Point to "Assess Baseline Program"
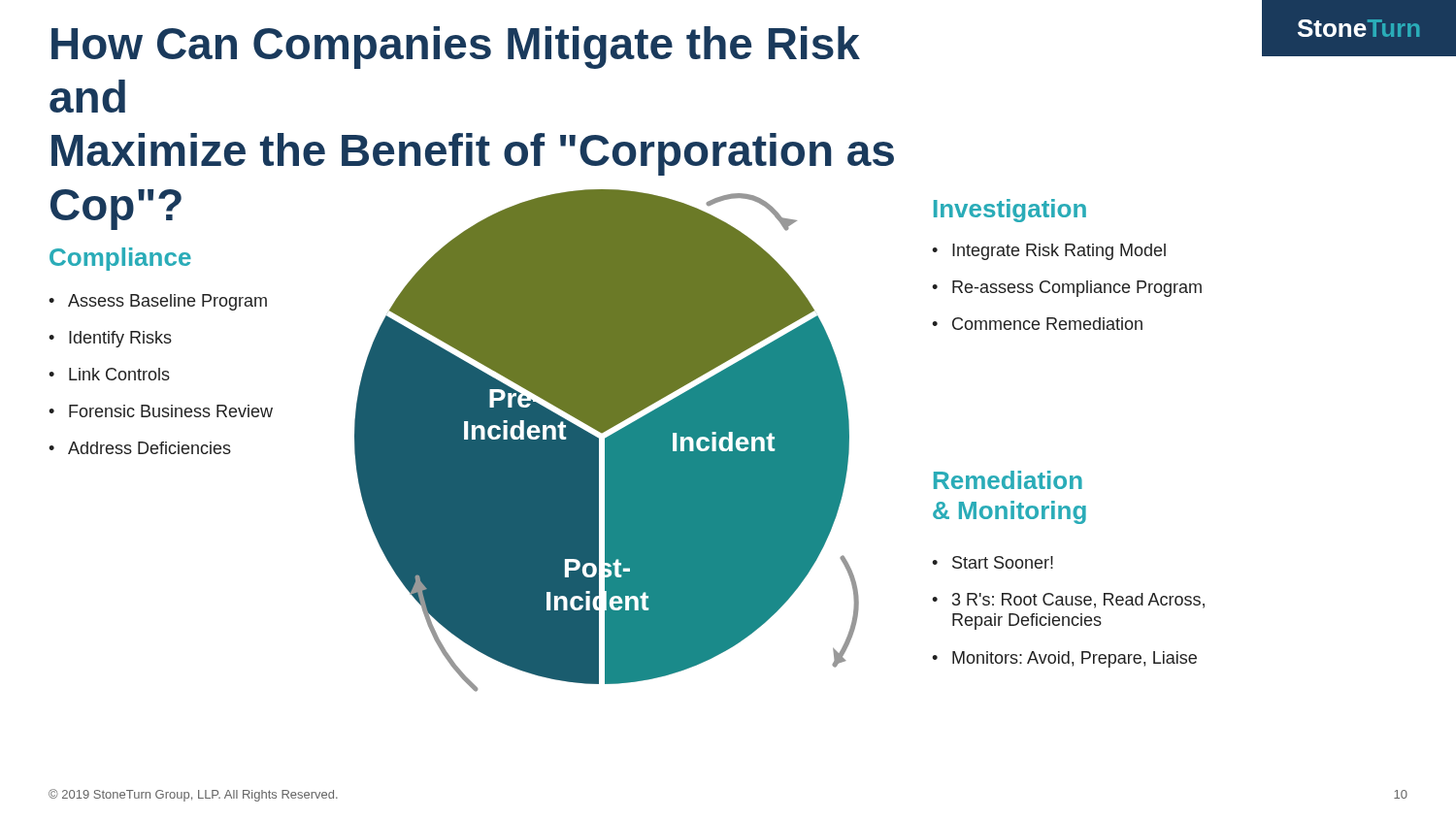Image resolution: width=1456 pixels, height=819 pixels. [x=175, y=301]
